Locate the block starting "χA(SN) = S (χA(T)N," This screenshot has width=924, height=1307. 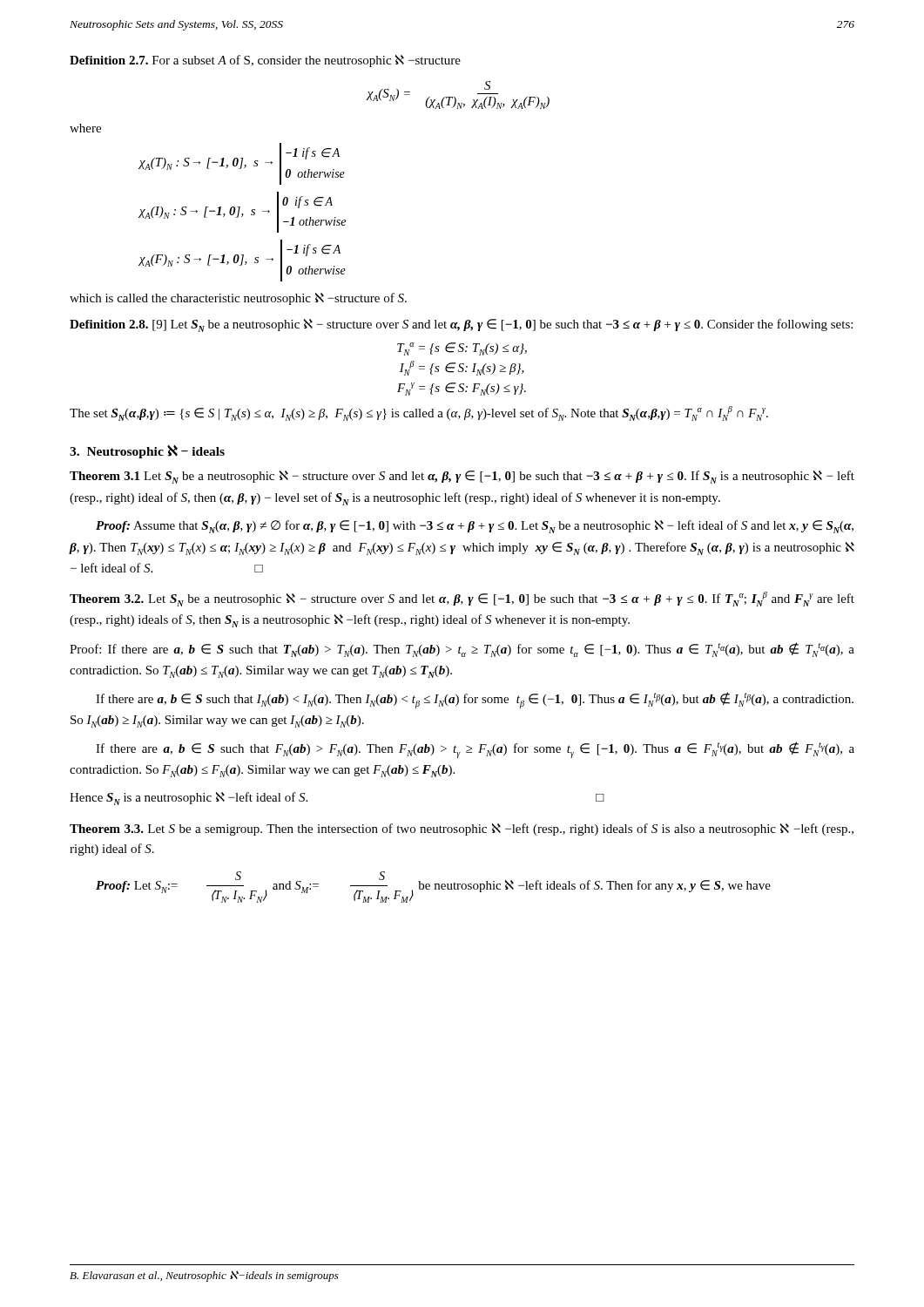click(462, 95)
